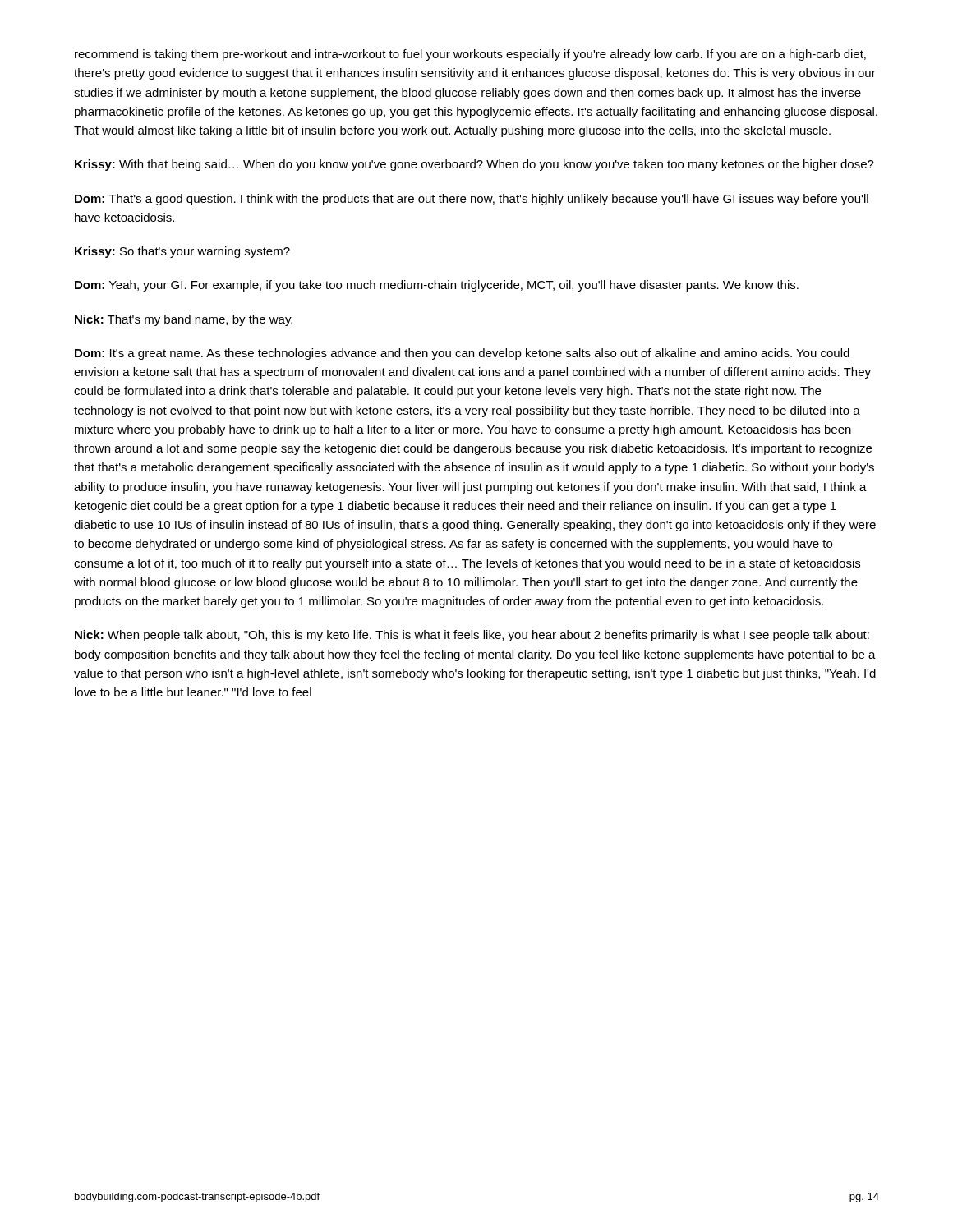Locate the text block that reads "Dom: That's a good"
This screenshot has width=953, height=1232.
[x=471, y=207]
